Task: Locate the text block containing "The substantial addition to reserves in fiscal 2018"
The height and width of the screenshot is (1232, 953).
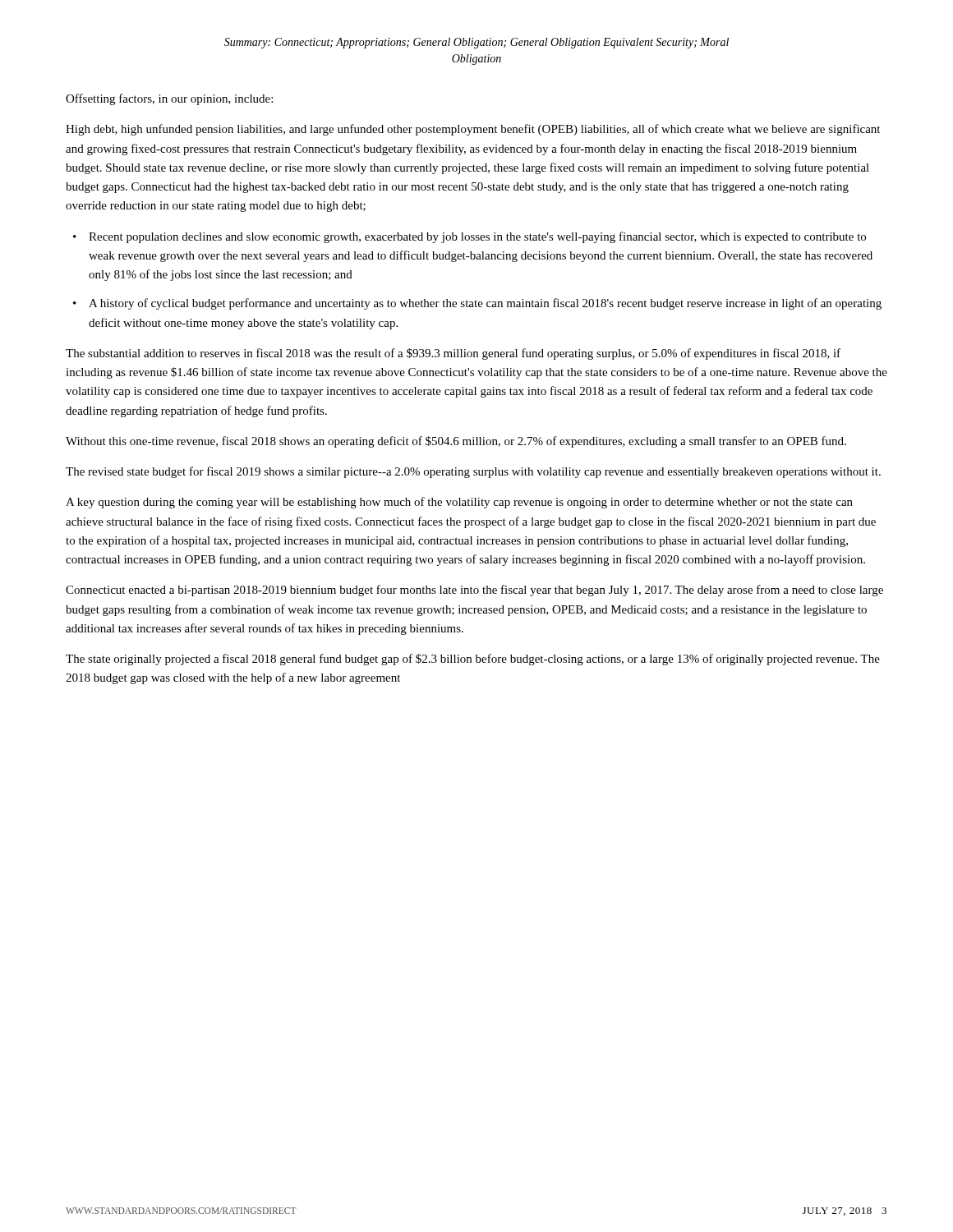Action: 476,382
